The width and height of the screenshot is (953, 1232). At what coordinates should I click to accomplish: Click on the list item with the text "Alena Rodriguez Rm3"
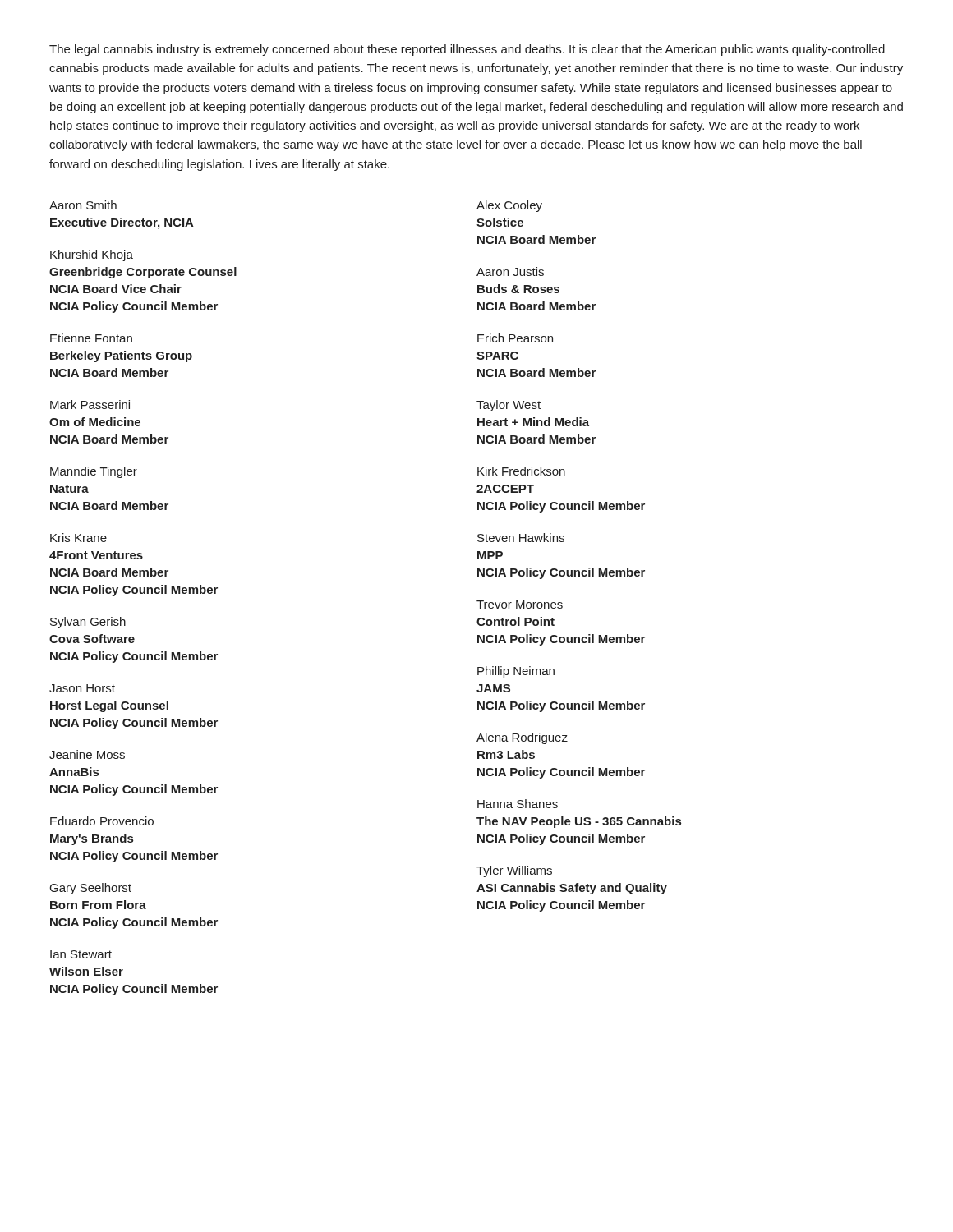pos(522,738)
